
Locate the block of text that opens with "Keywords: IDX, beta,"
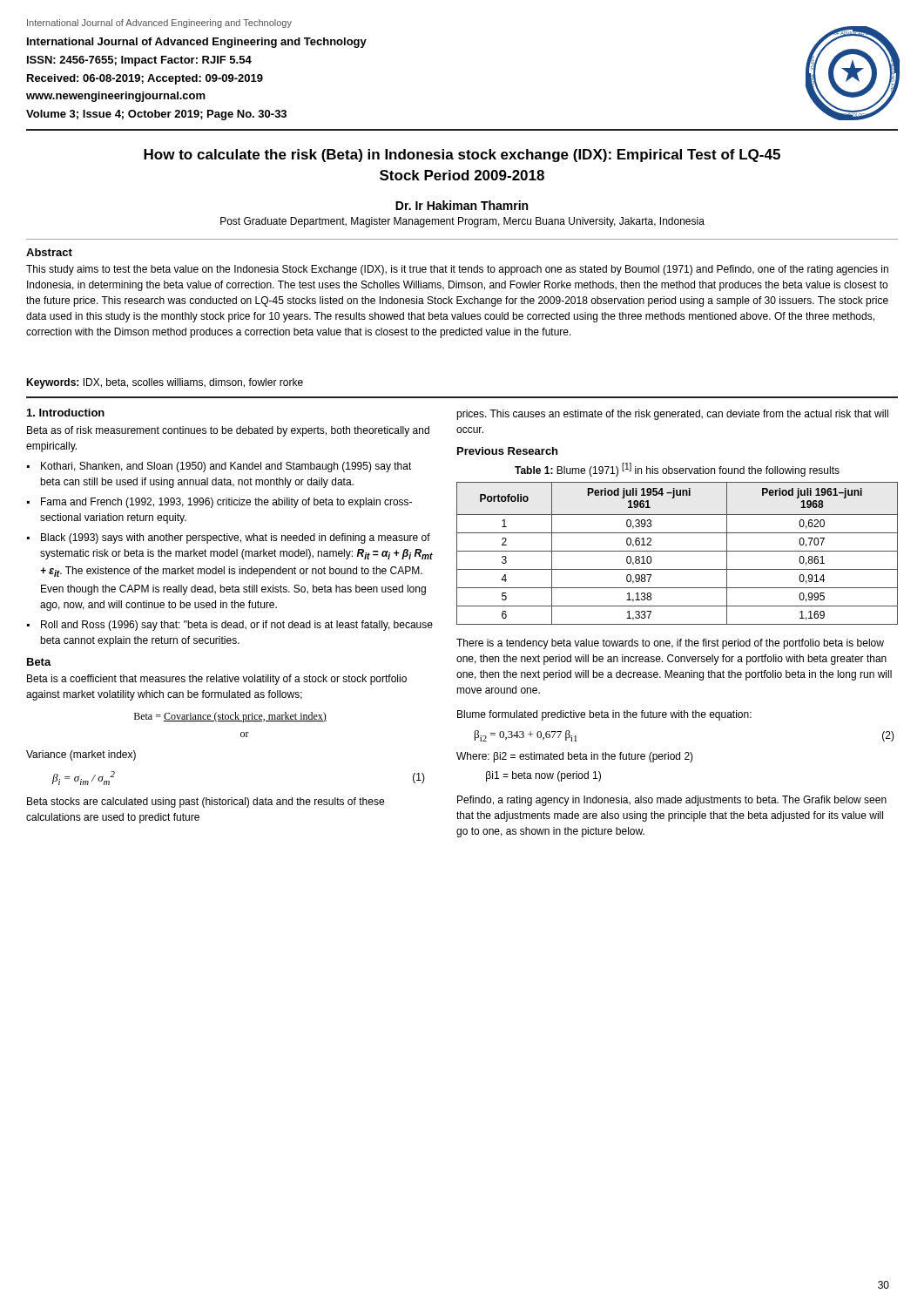tap(165, 383)
